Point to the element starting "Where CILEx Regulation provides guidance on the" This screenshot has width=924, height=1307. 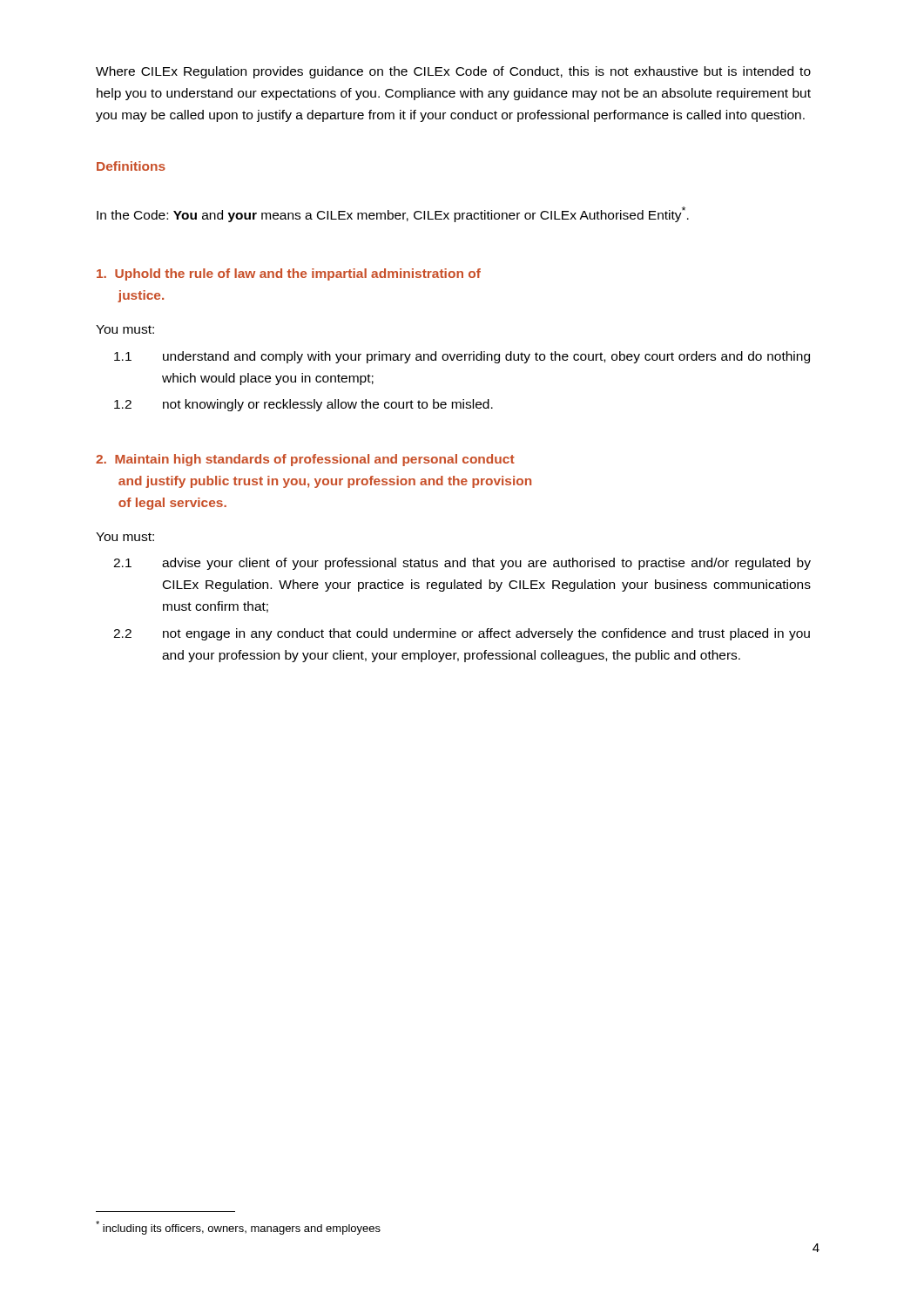pos(453,93)
